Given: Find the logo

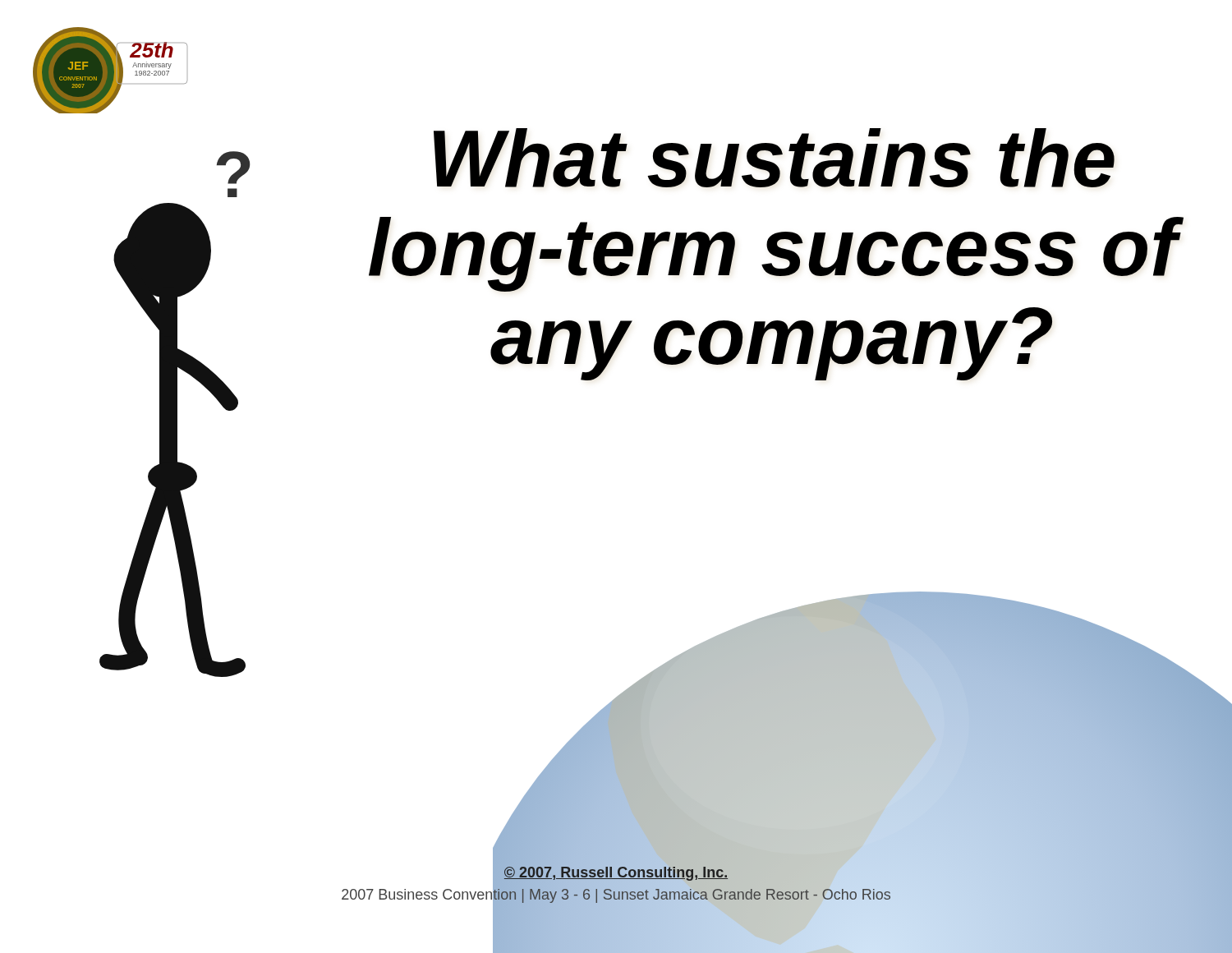Looking at the screenshot, I should pos(115,68).
